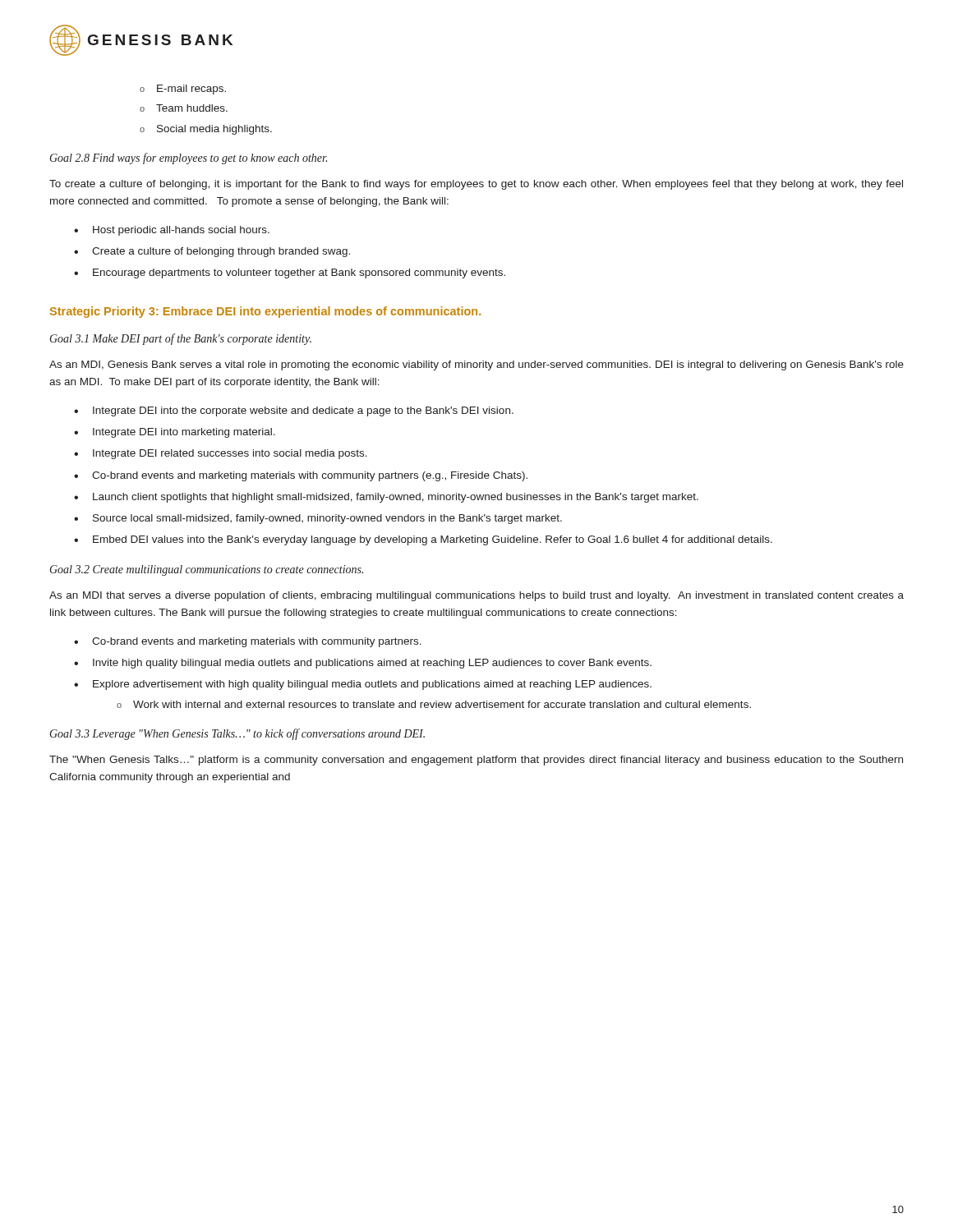Select the text block with the text "As an MDI that serves a diverse"
The width and height of the screenshot is (953, 1232).
click(476, 604)
